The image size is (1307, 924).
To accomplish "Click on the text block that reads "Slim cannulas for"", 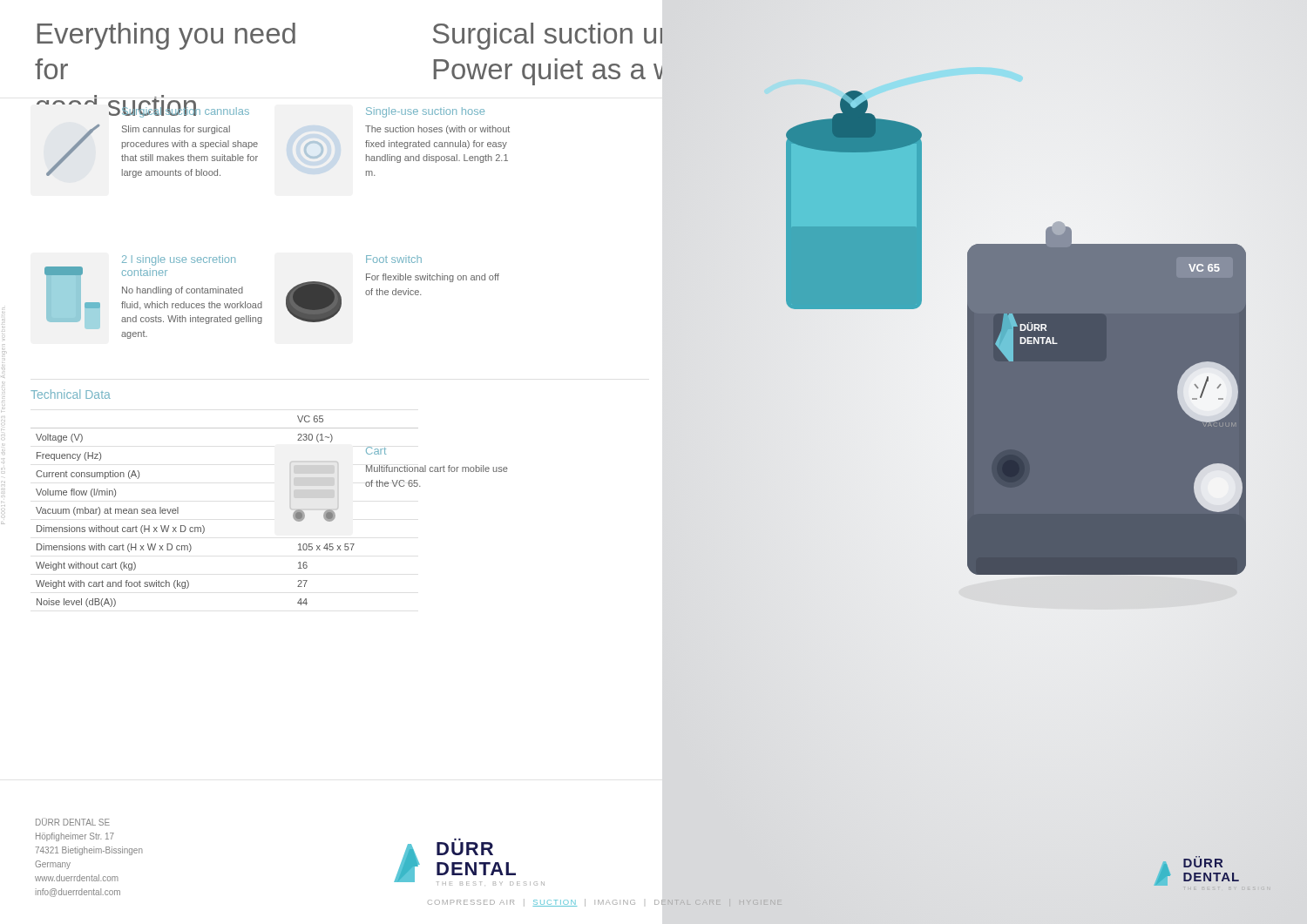I will click(193, 151).
